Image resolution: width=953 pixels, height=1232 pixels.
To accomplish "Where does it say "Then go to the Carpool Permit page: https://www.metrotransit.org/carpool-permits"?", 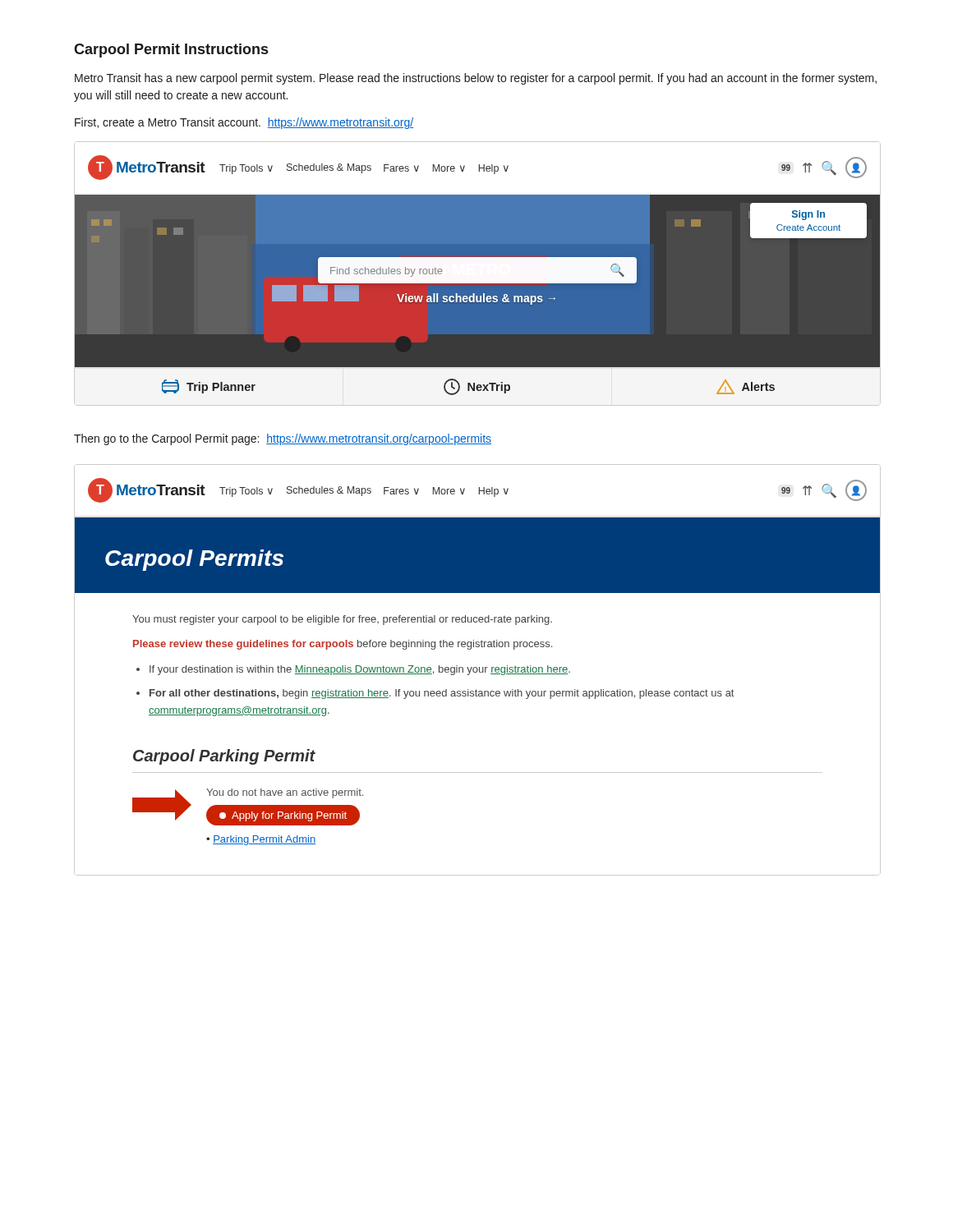I will point(283,439).
